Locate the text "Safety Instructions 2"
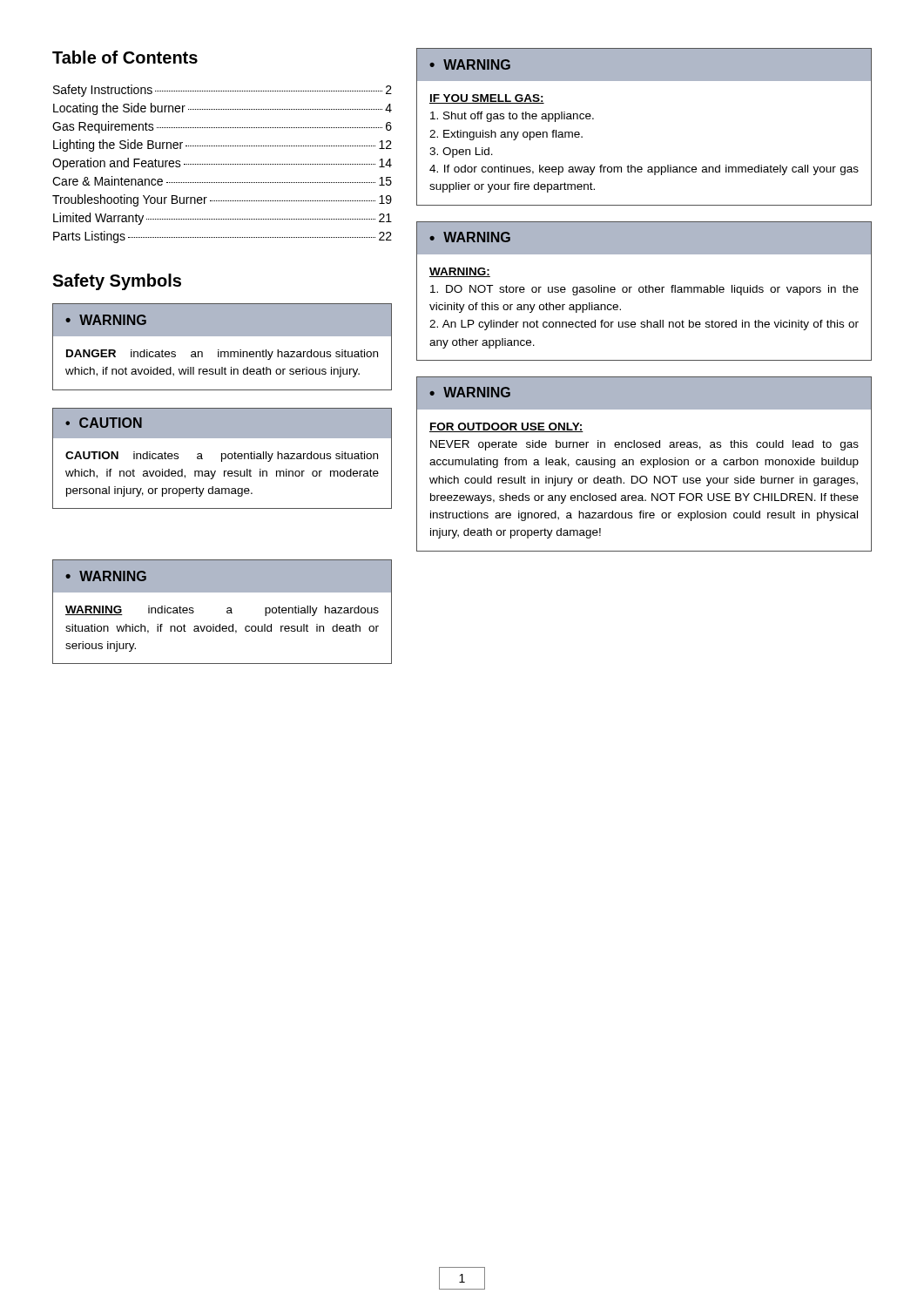The image size is (924, 1307). [222, 89]
